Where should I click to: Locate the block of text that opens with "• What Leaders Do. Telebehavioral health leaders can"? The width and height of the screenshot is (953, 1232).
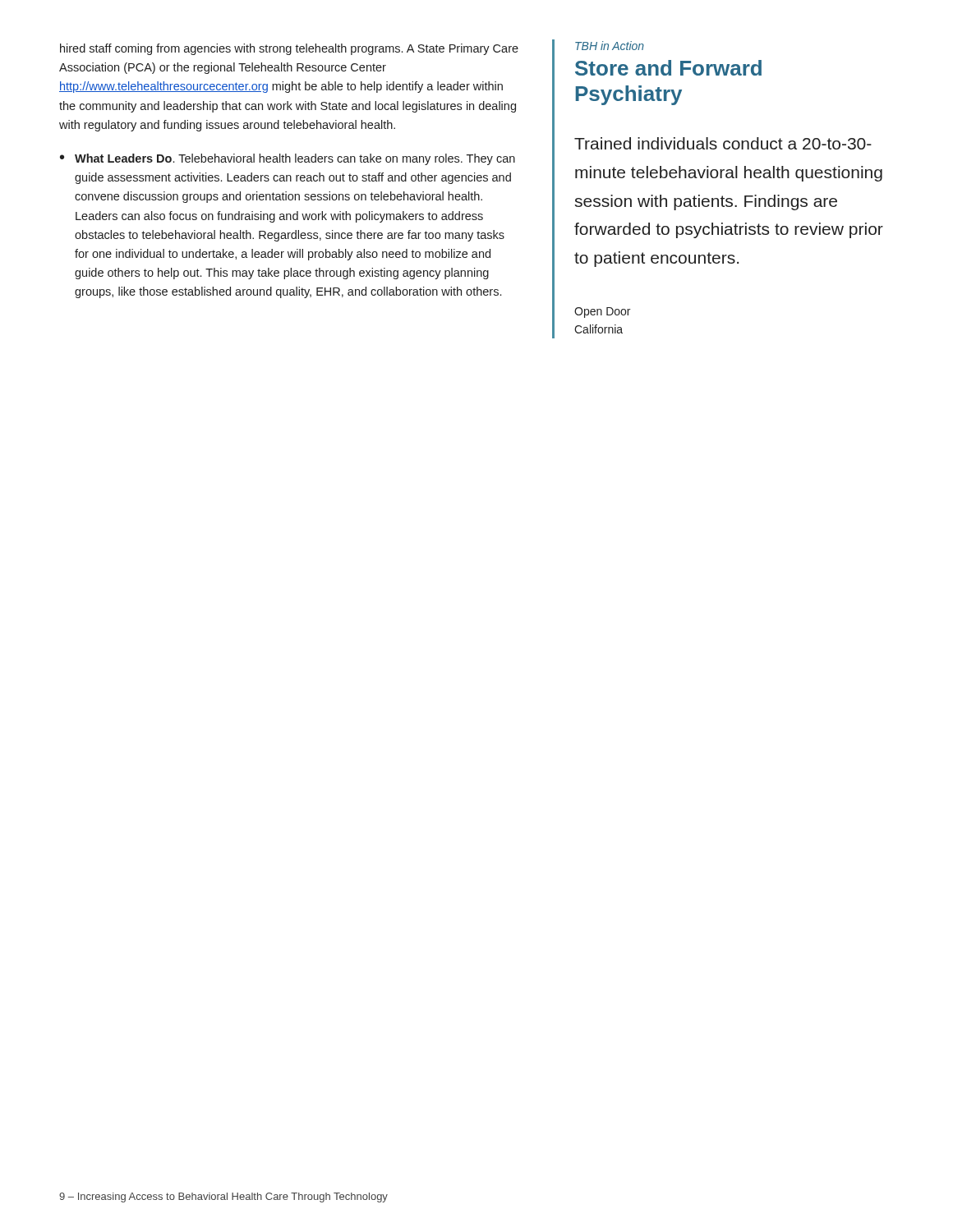289,226
